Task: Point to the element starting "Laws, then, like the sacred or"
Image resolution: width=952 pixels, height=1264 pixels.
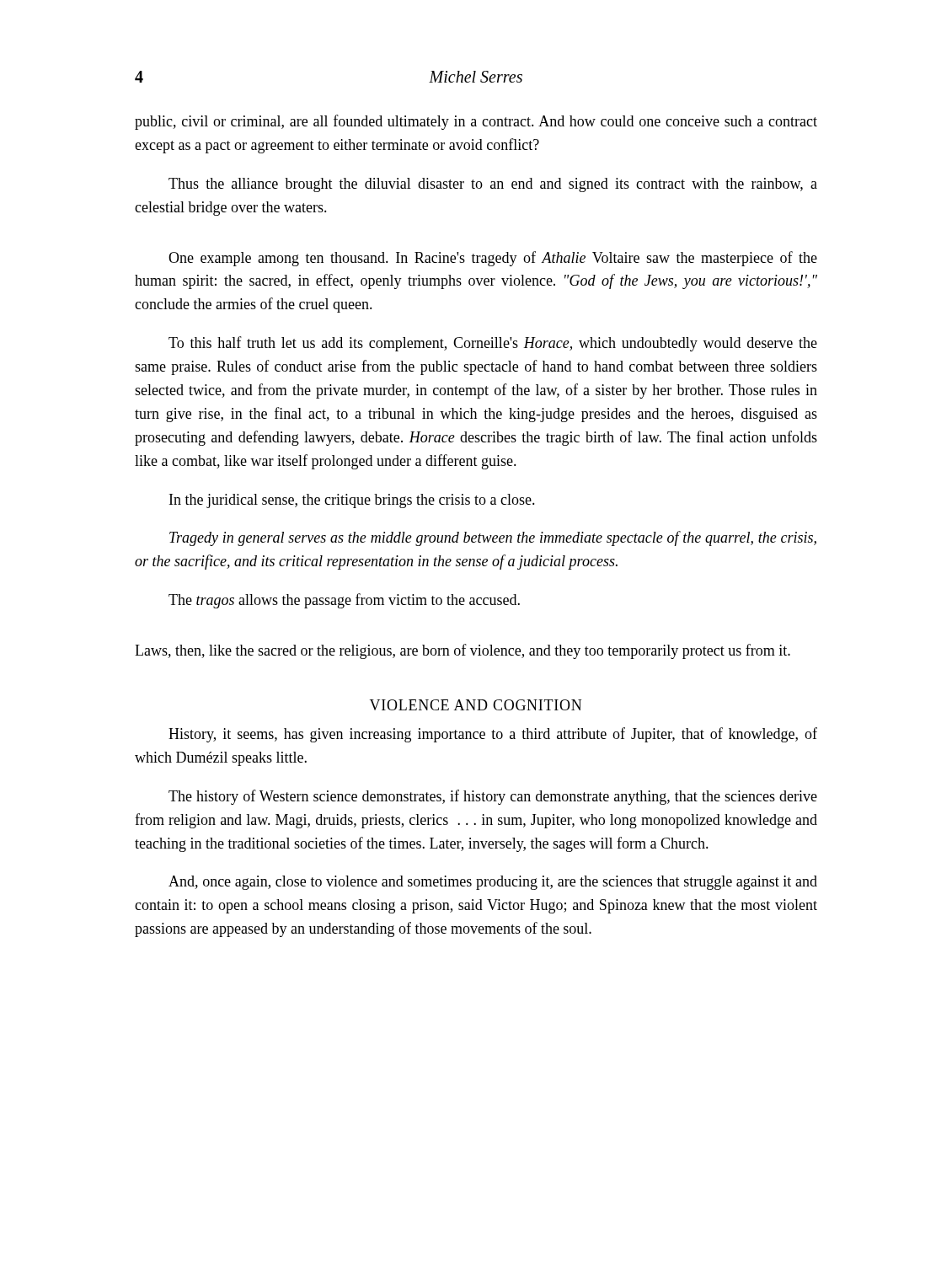Action: pos(463,651)
